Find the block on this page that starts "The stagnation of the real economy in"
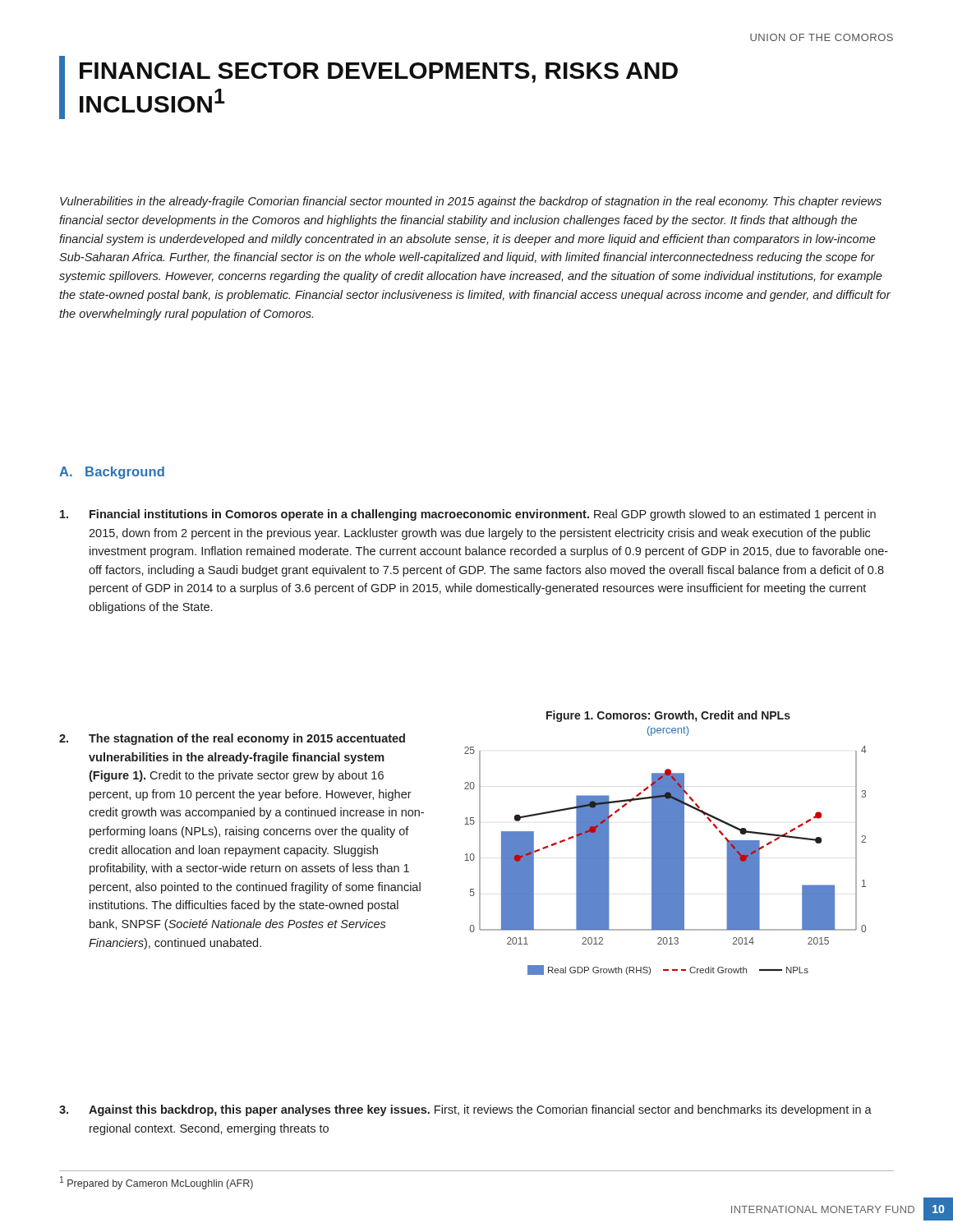The height and width of the screenshot is (1232, 953). (x=242, y=841)
